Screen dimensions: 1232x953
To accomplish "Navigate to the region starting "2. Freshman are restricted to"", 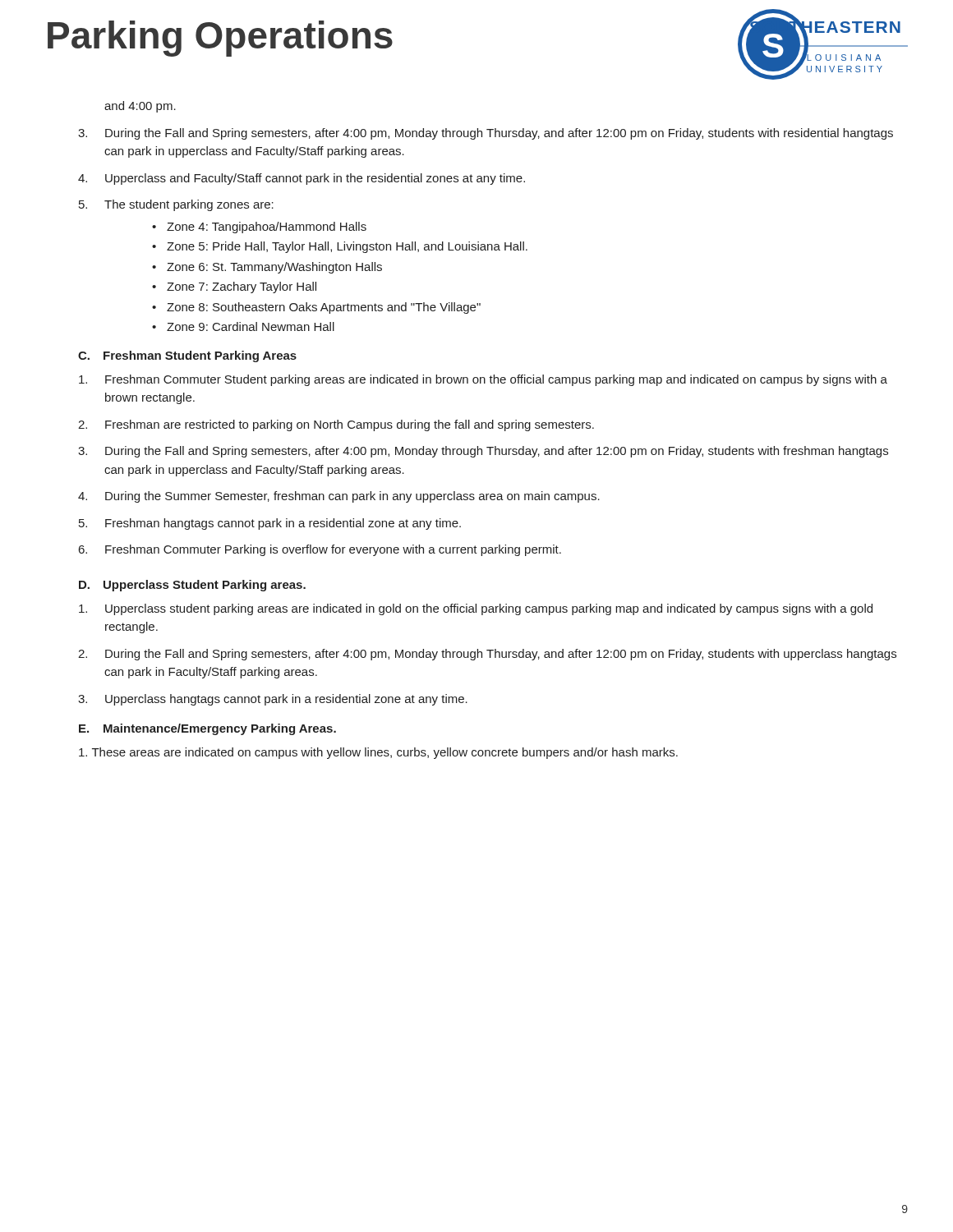I will pyautogui.click(x=336, y=424).
